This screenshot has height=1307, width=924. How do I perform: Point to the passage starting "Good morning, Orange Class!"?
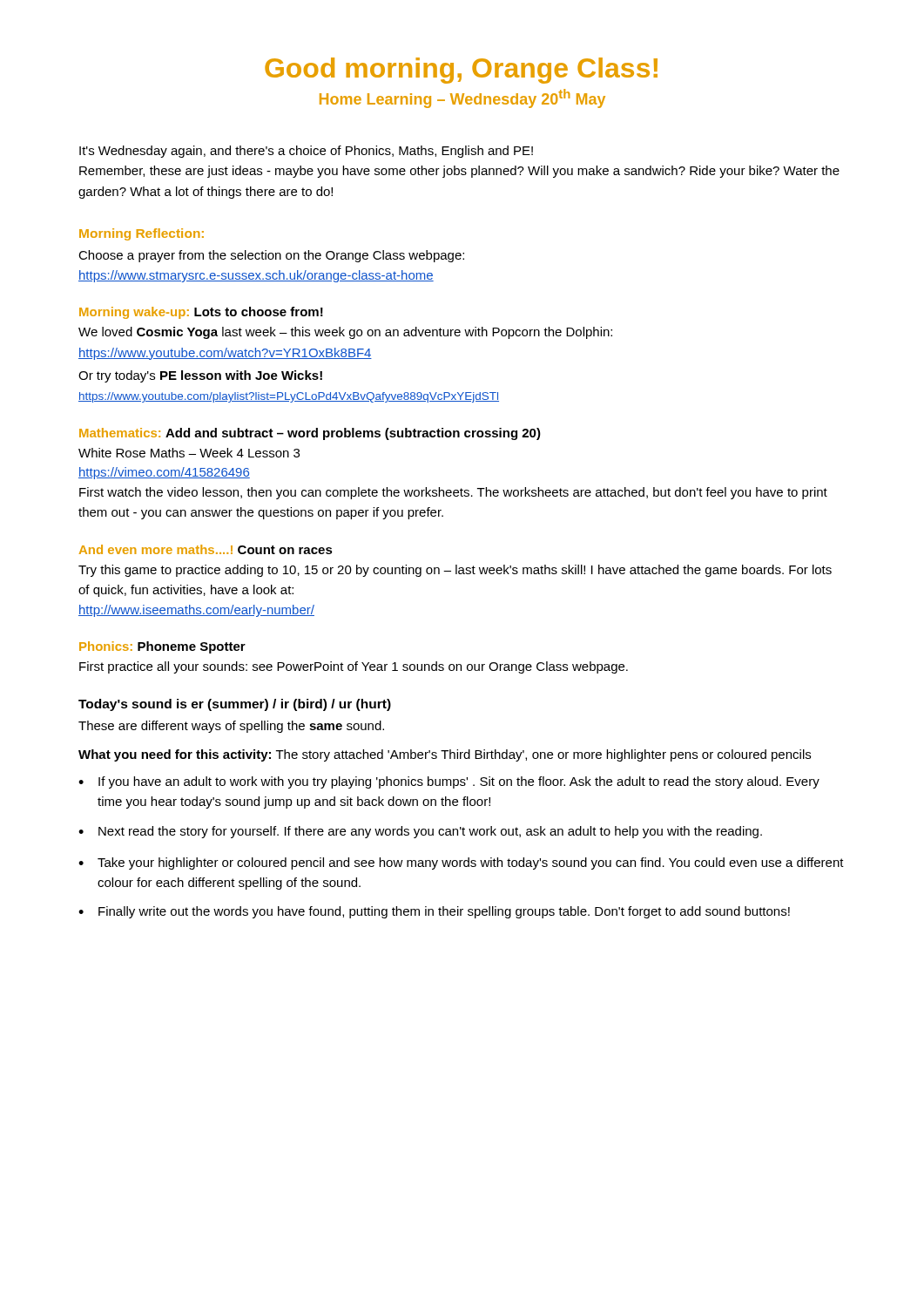[462, 68]
